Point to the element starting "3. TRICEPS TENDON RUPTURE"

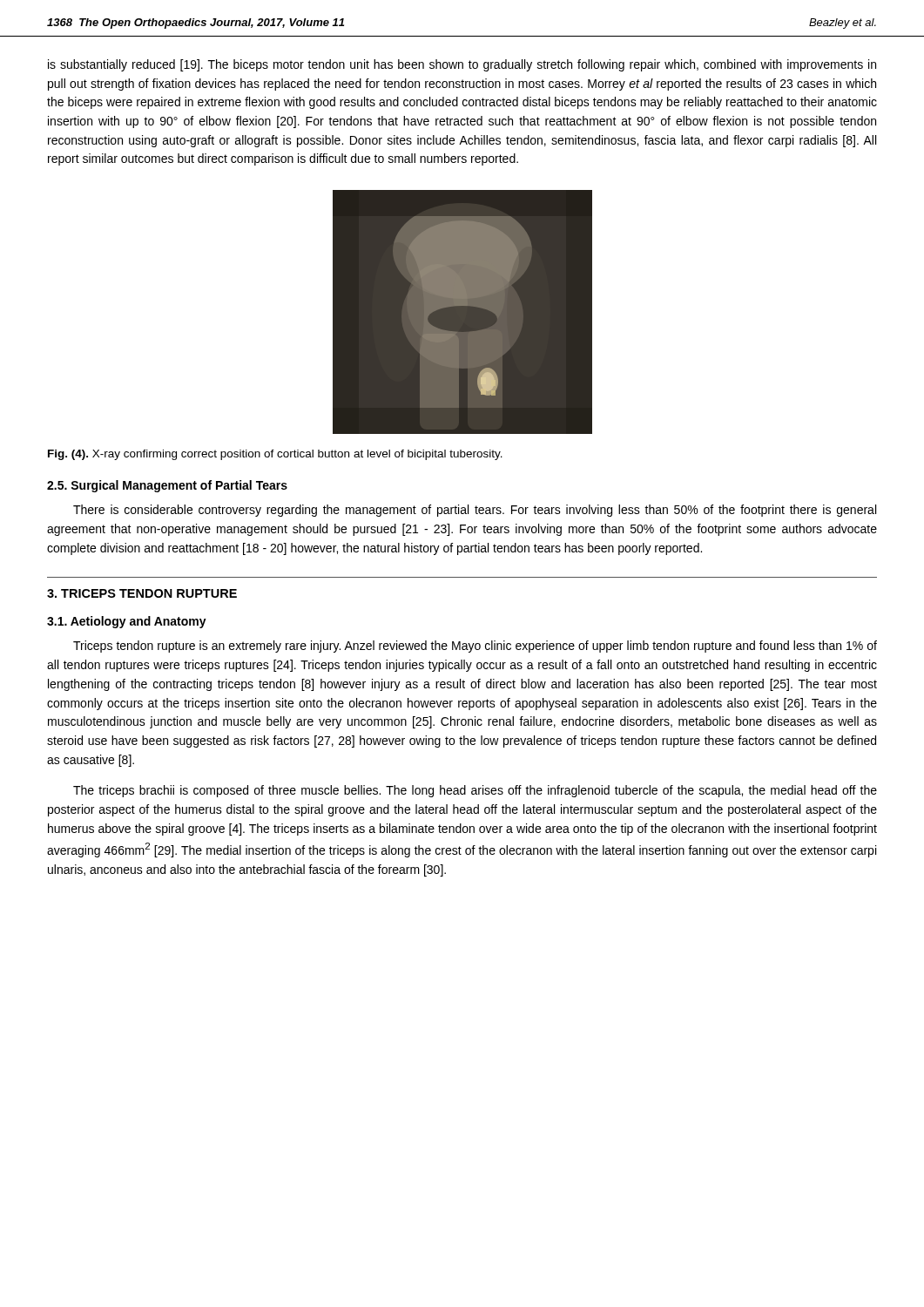[142, 594]
